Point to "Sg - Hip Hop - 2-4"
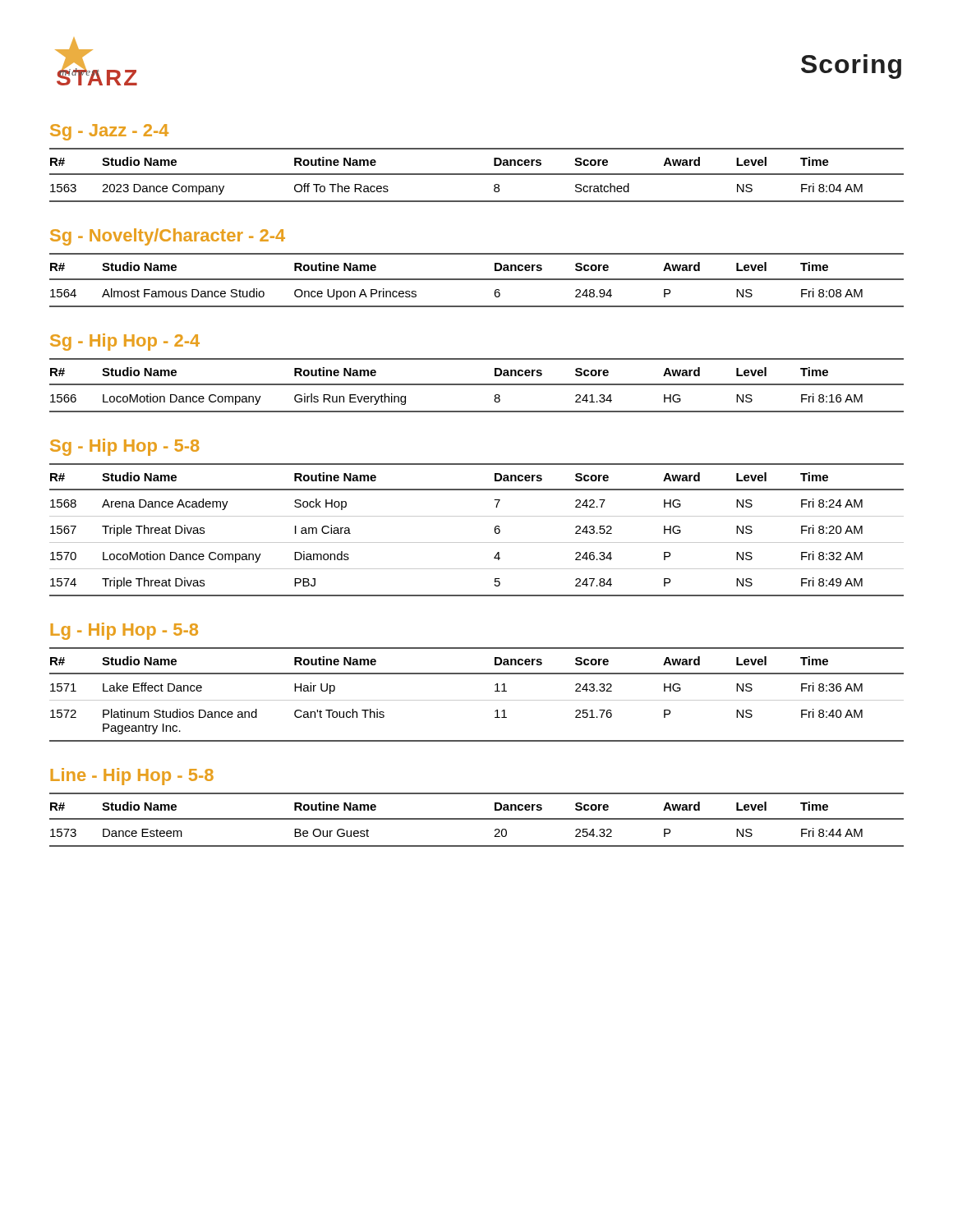This screenshot has width=953, height=1232. click(x=125, y=340)
